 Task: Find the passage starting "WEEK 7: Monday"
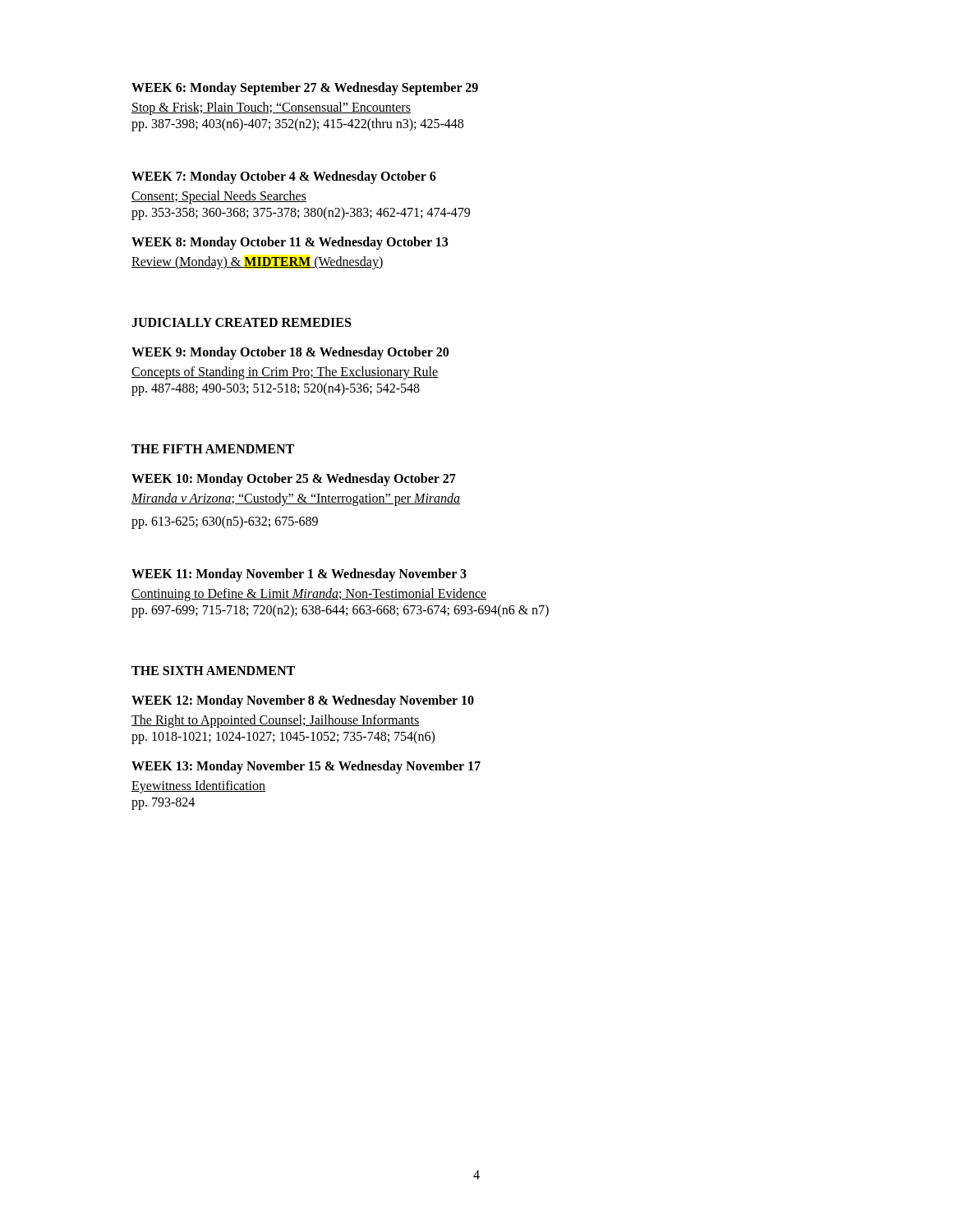(x=284, y=176)
